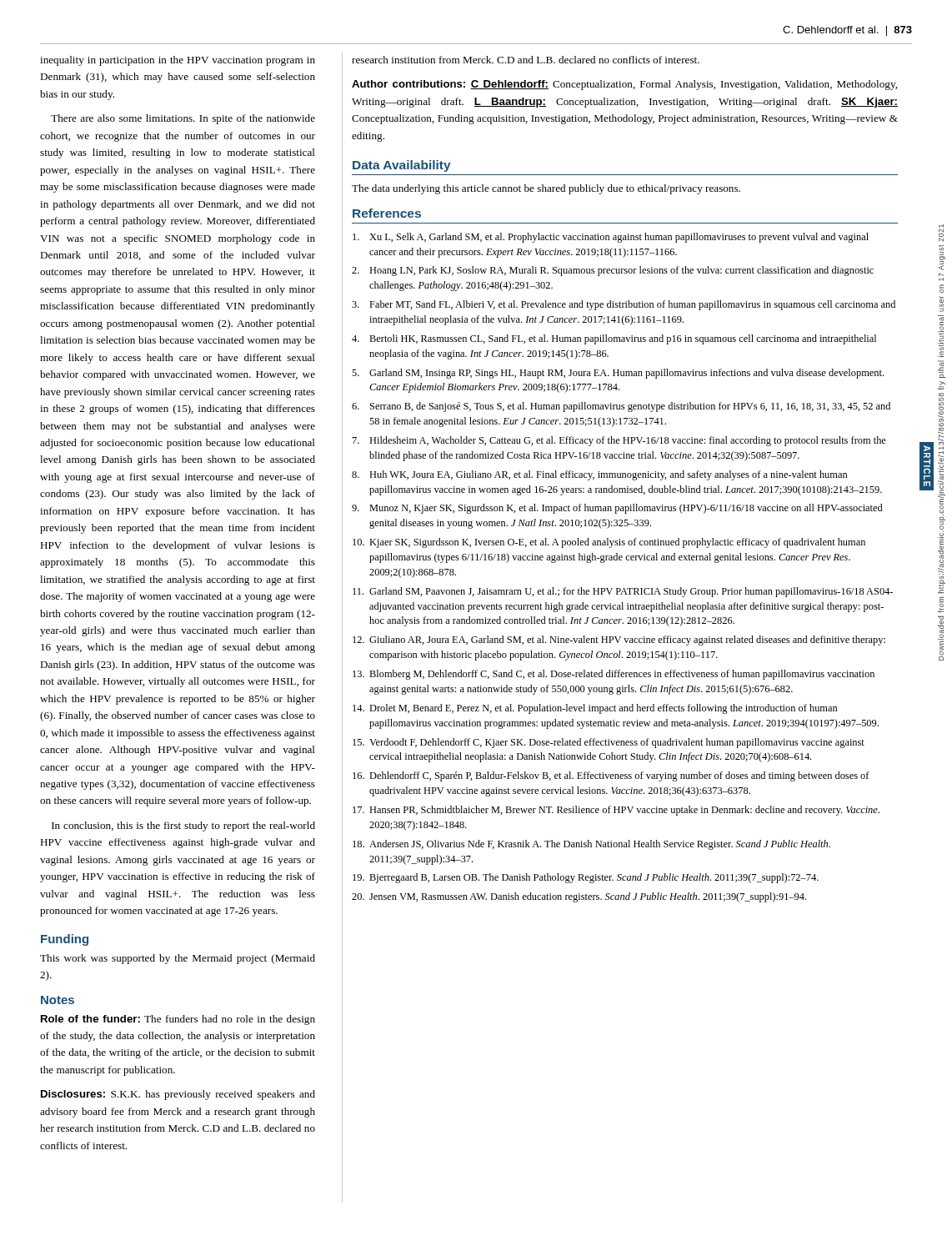Click the passage that begins "inequality in participation in"

coord(178,486)
